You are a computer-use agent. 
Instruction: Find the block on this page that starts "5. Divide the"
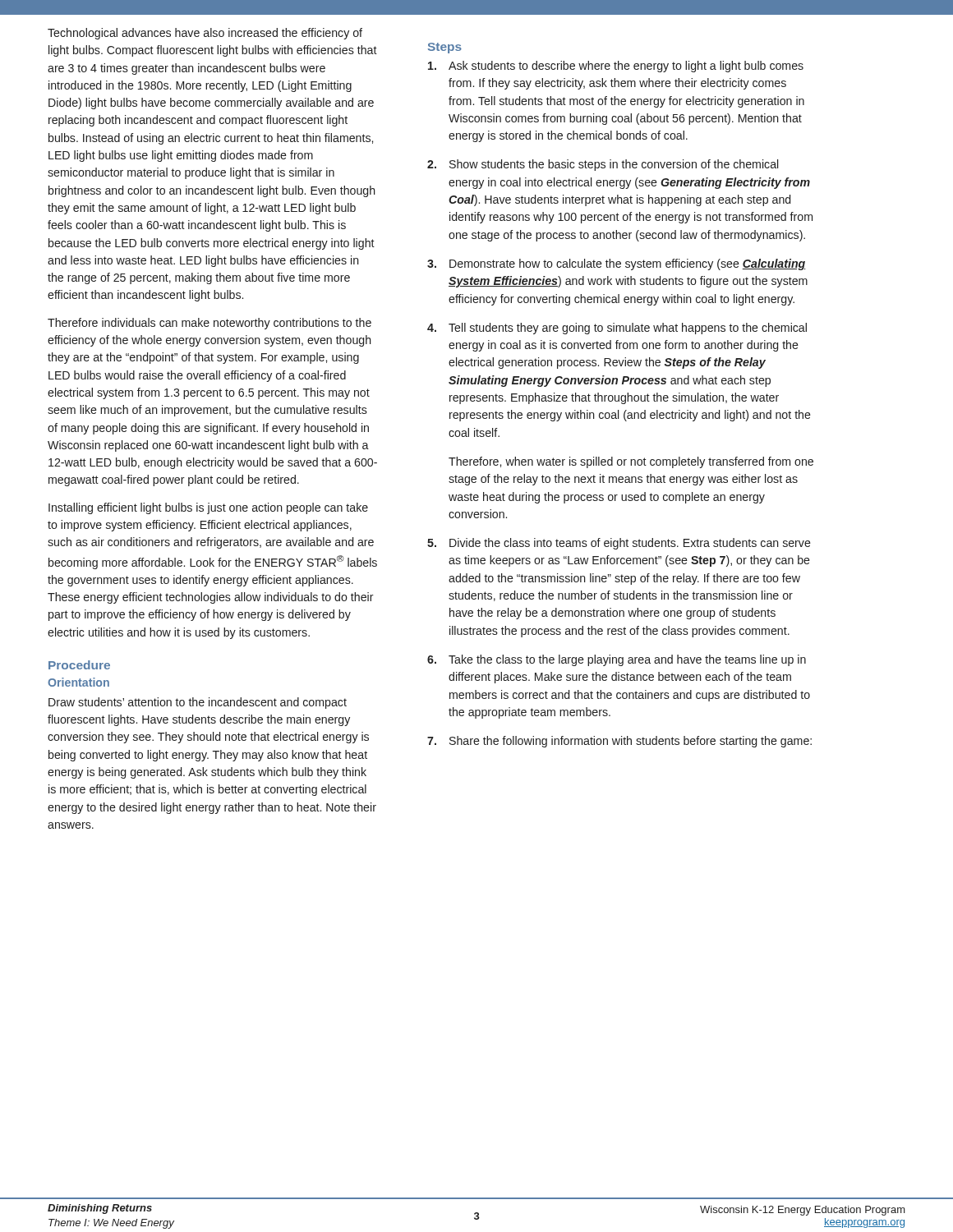pos(621,587)
